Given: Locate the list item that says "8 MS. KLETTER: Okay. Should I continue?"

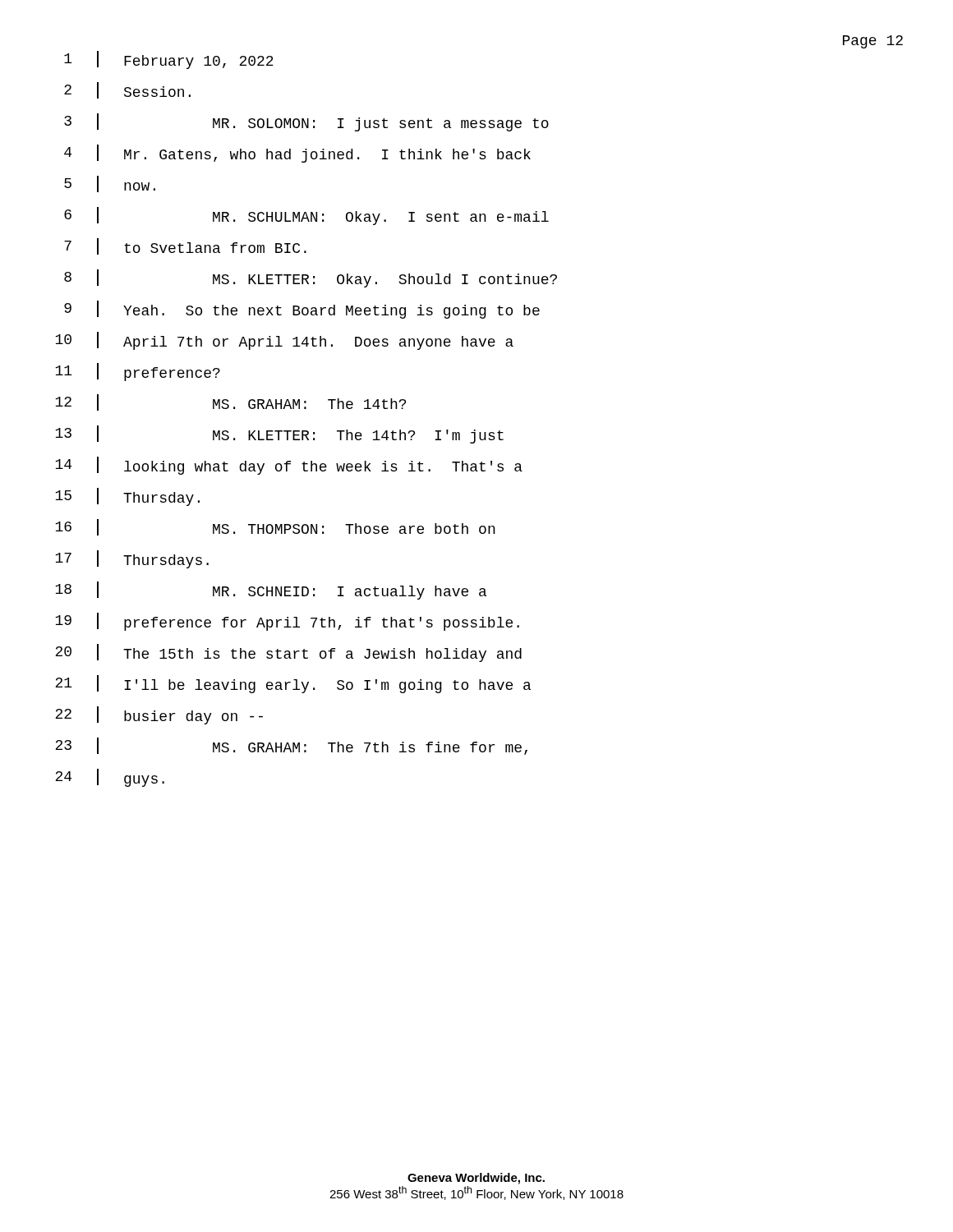Looking at the screenshot, I should 476,281.
